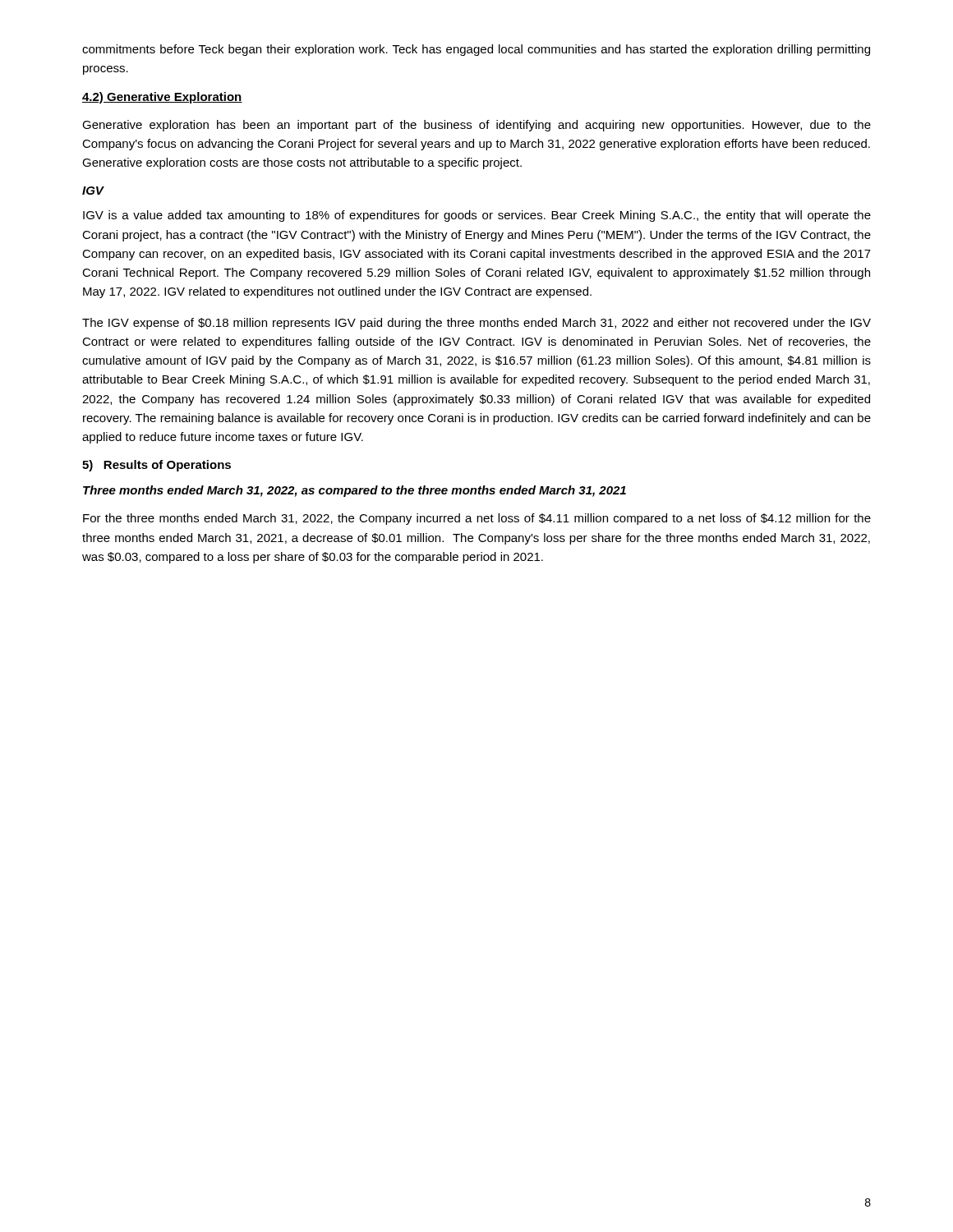953x1232 pixels.
Task: Select the text block that says "Generative exploration has"
Action: click(476, 143)
